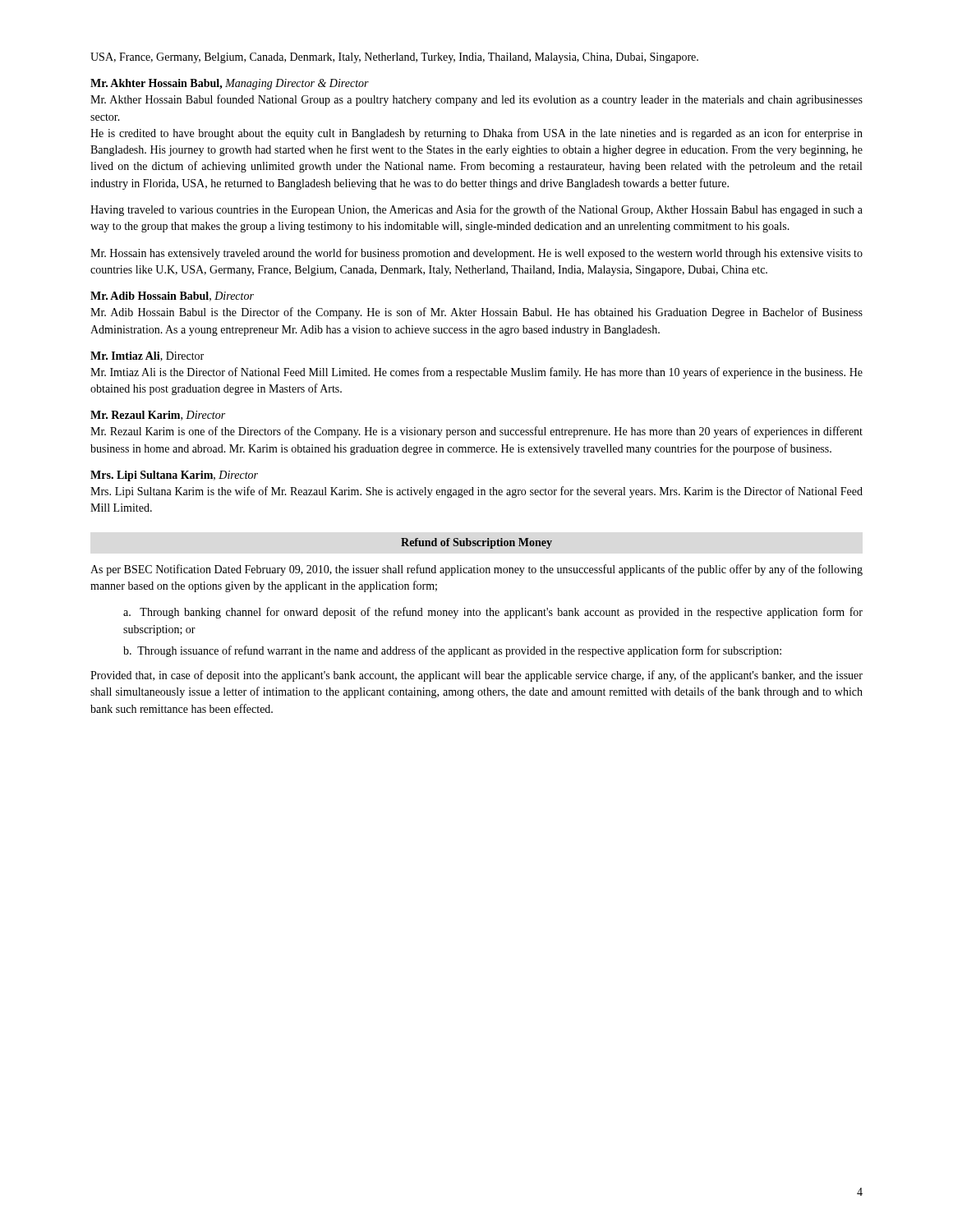
Task: Find the section header with the text "Mr. Akhter Hossain Babul, Managing"
Action: pos(229,84)
